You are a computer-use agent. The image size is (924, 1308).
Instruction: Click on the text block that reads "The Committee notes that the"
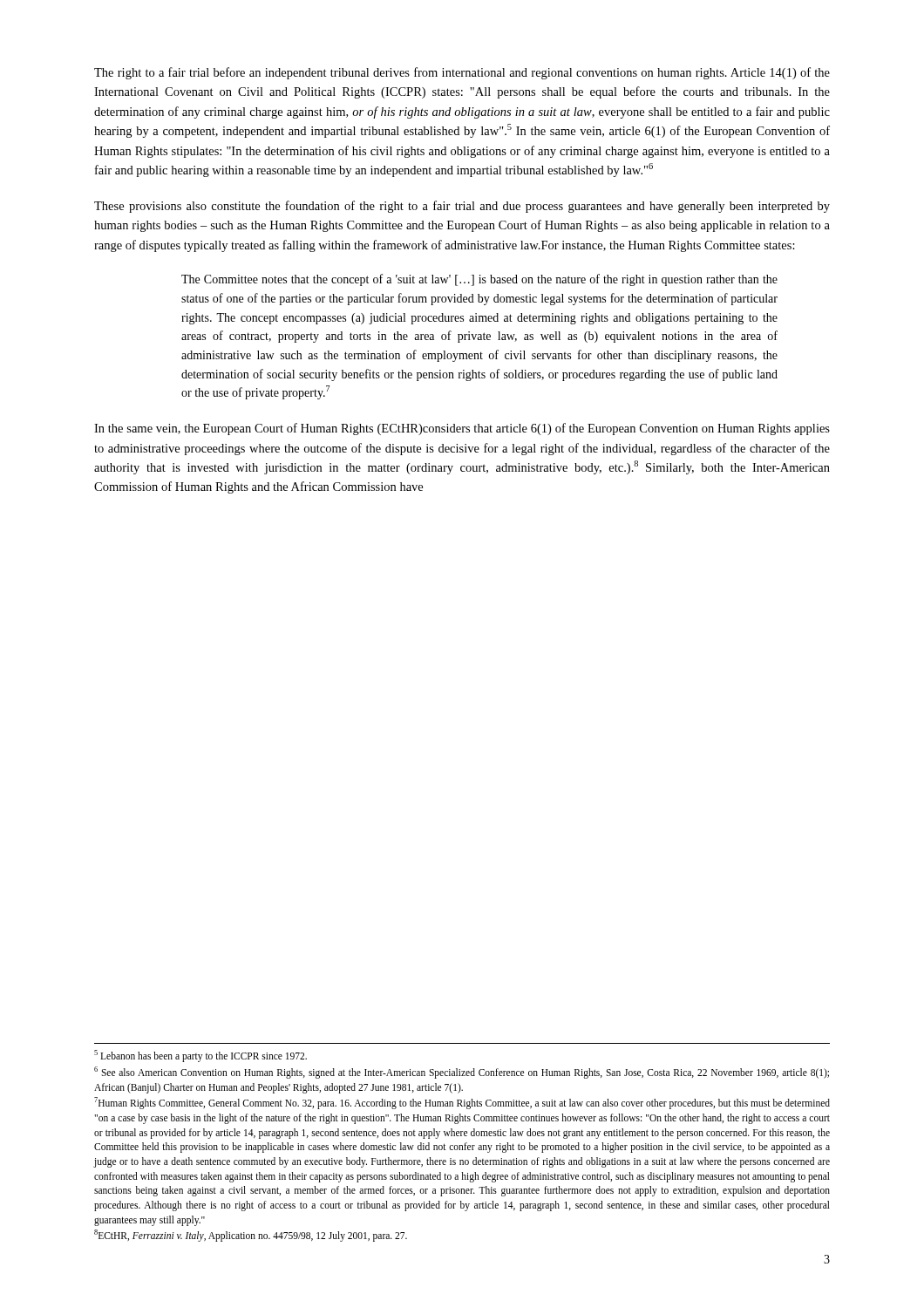coord(479,336)
